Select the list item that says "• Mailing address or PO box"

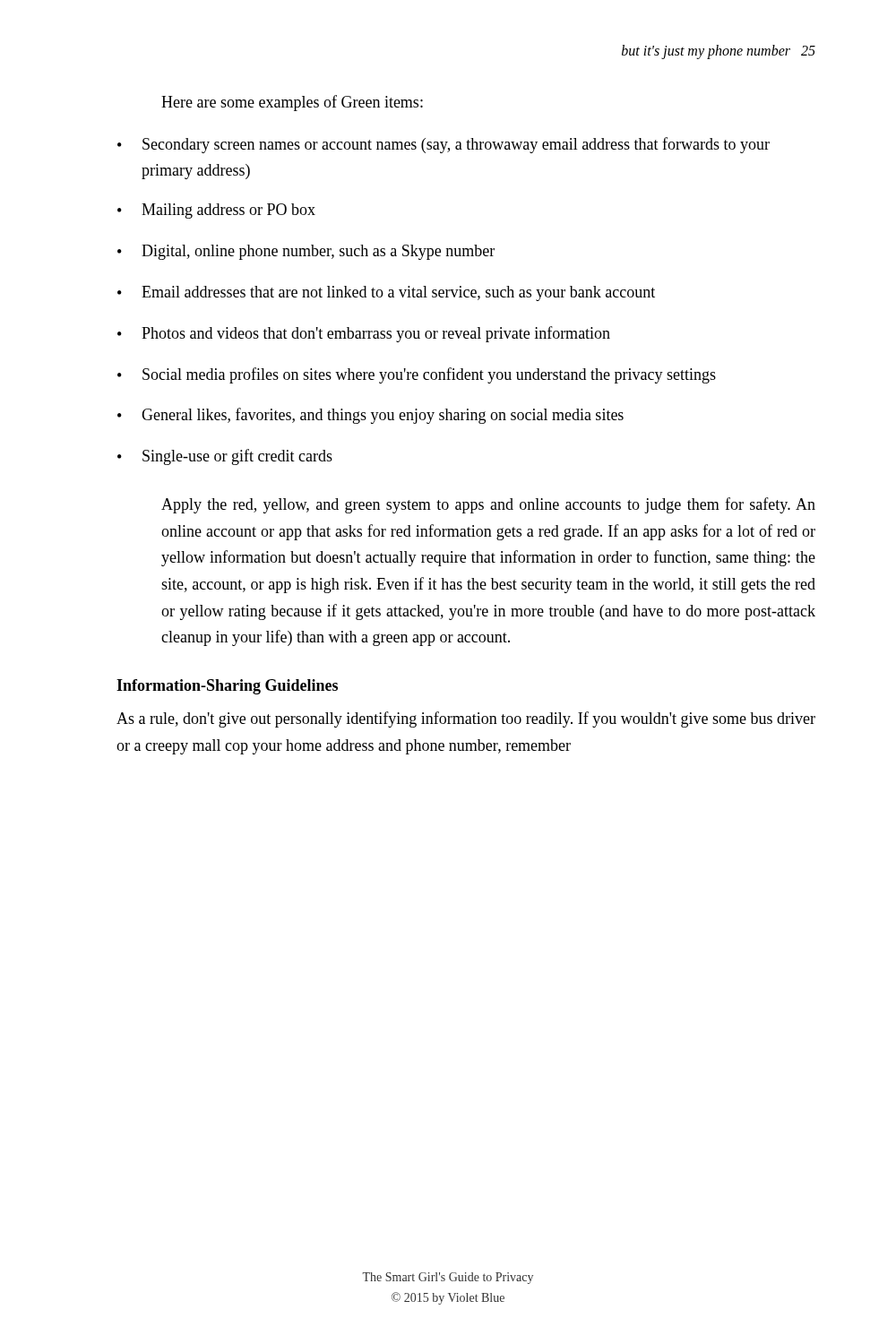pos(216,211)
